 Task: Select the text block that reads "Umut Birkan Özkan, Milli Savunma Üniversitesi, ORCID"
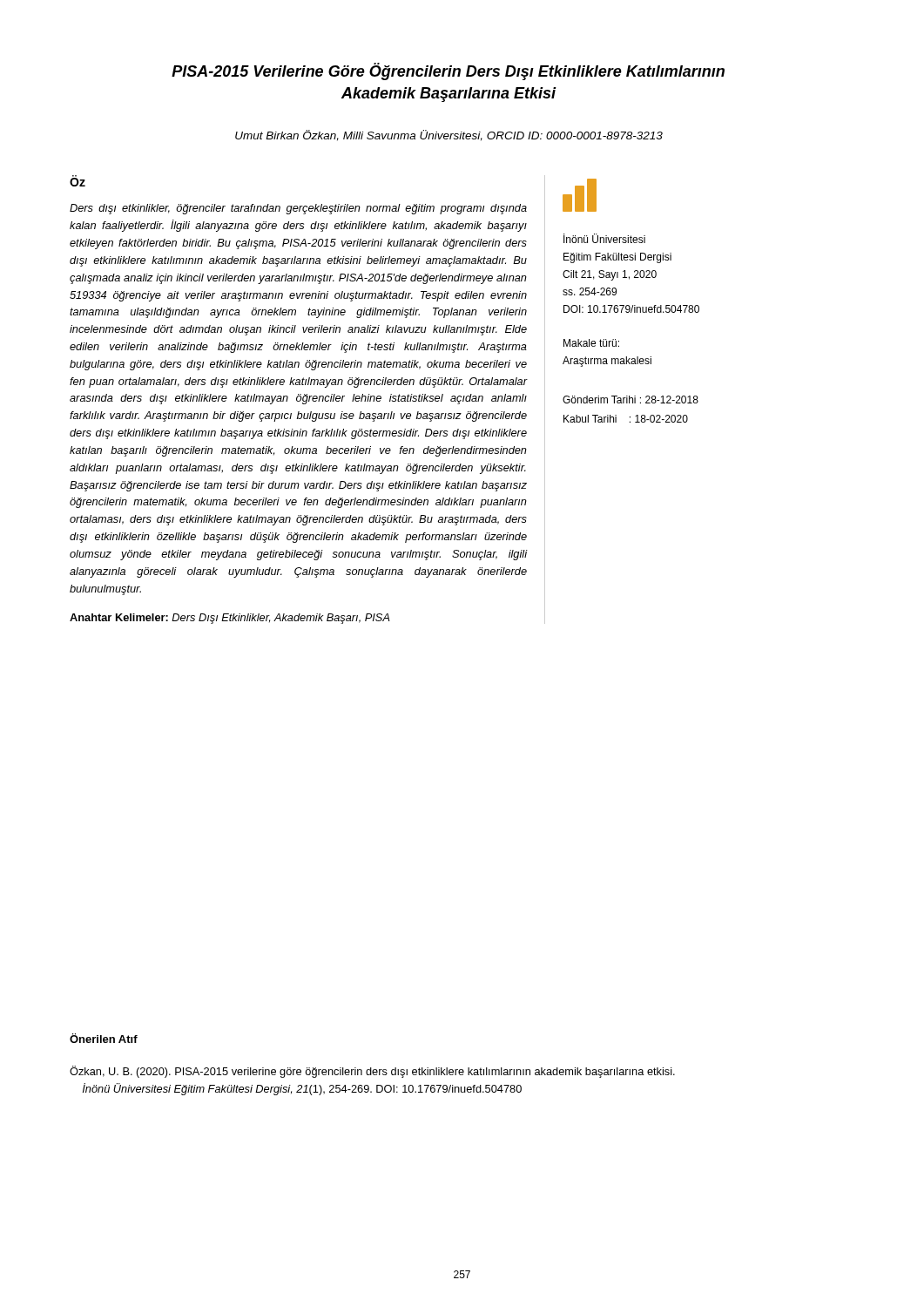point(449,136)
